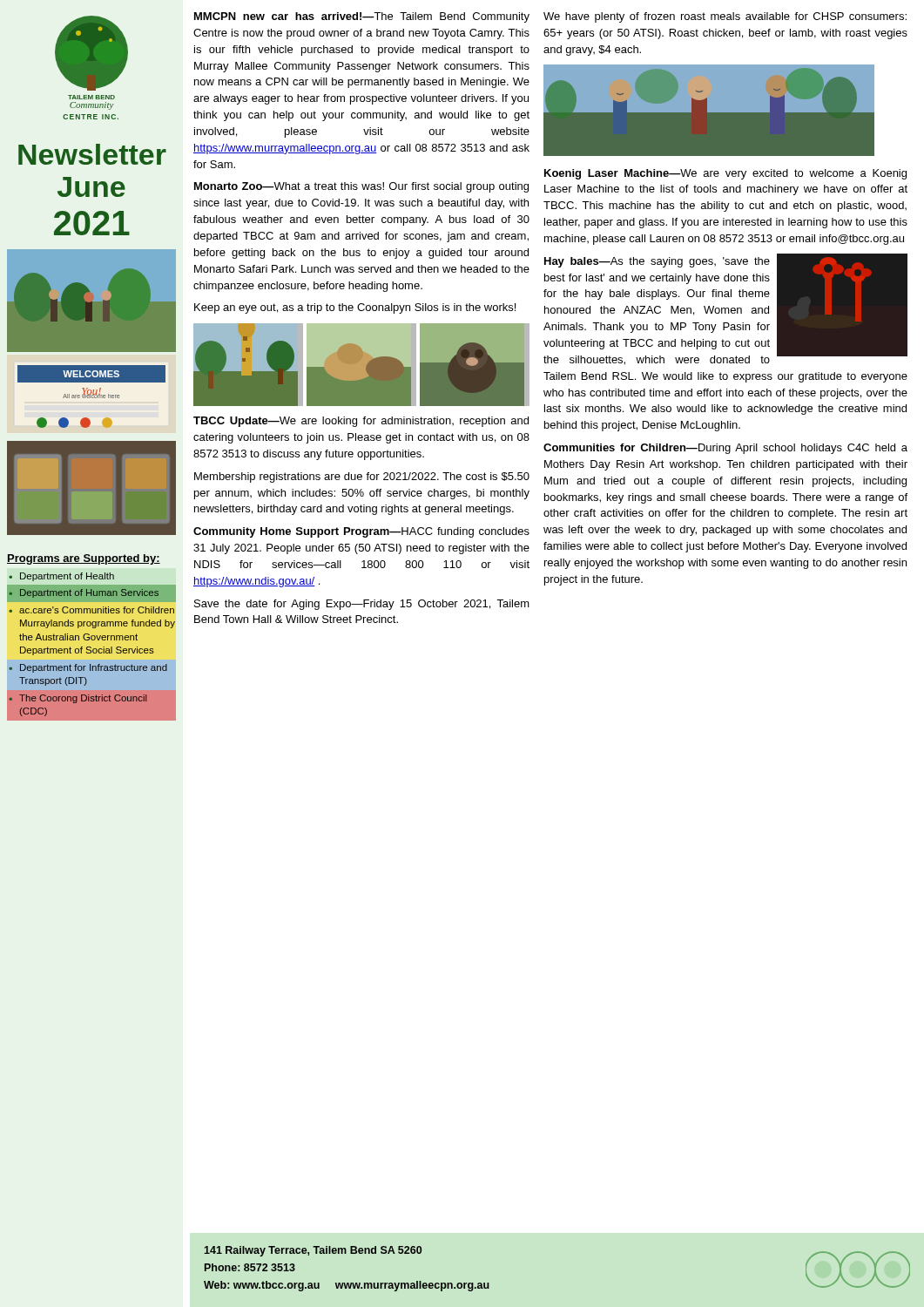Locate the logo
This screenshot has height=1307, width=924.
(x=91, y=65)
